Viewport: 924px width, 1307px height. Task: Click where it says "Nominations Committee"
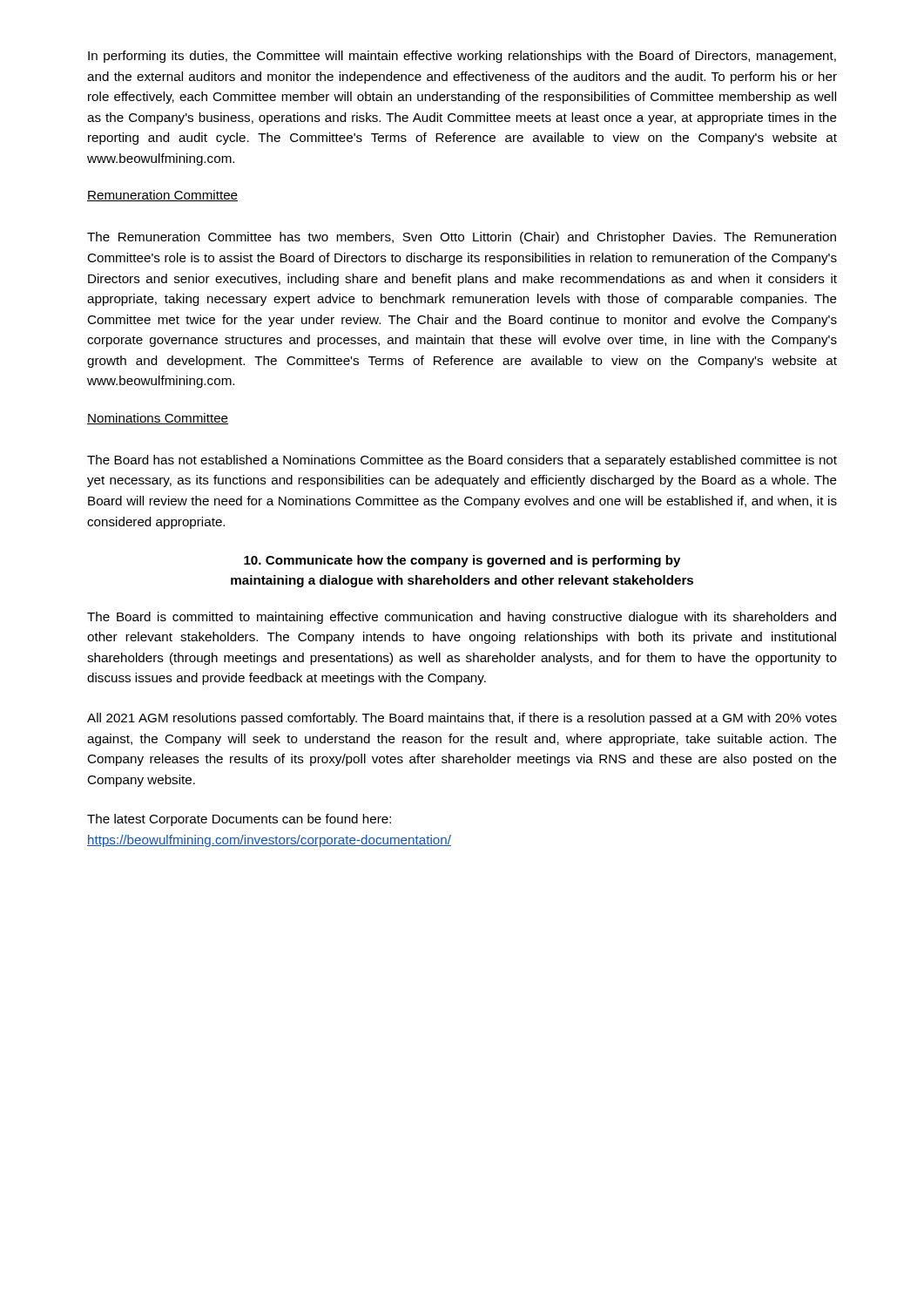click(x=158, y=418)
